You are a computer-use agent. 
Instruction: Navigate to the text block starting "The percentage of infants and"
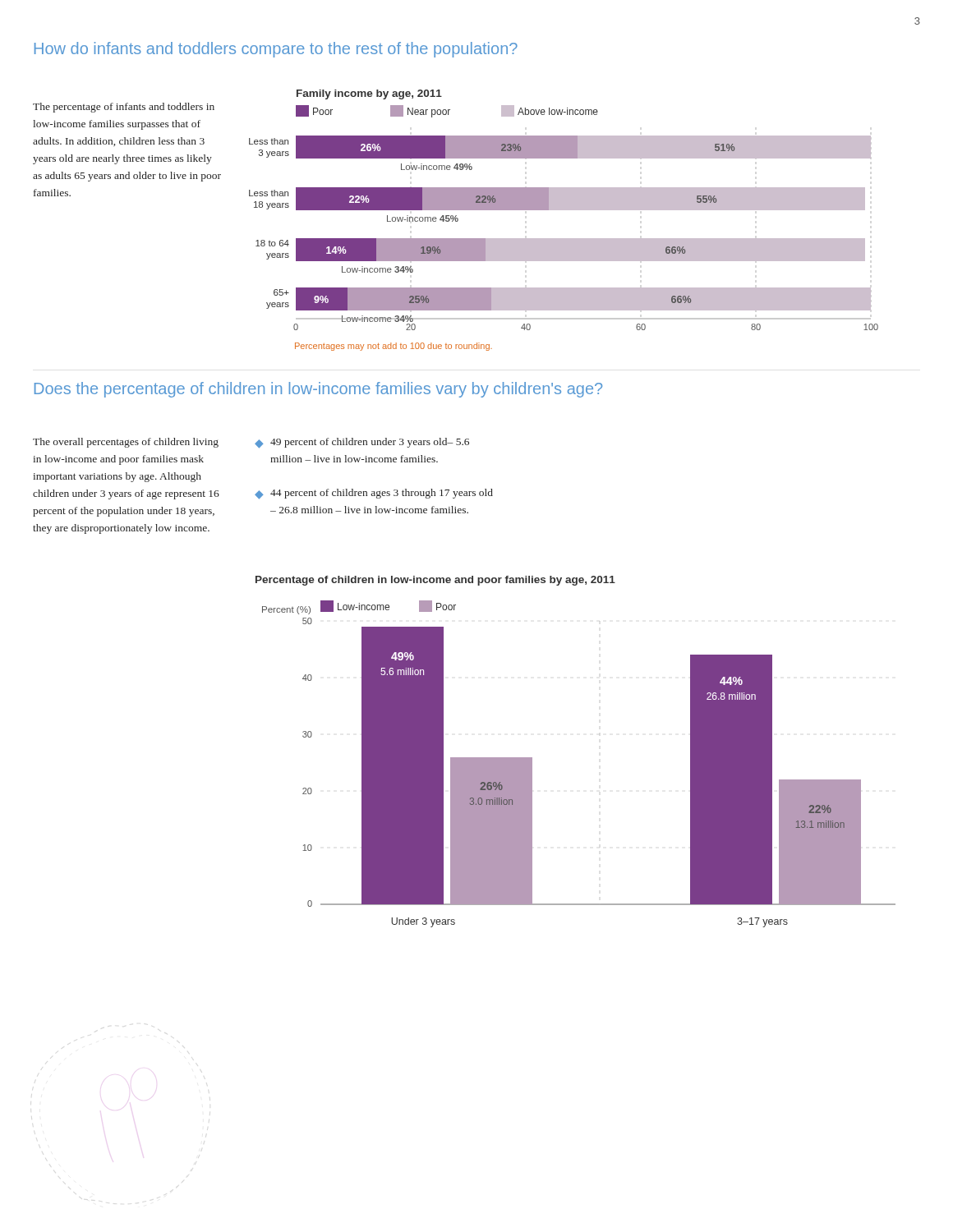click(127, 149)
